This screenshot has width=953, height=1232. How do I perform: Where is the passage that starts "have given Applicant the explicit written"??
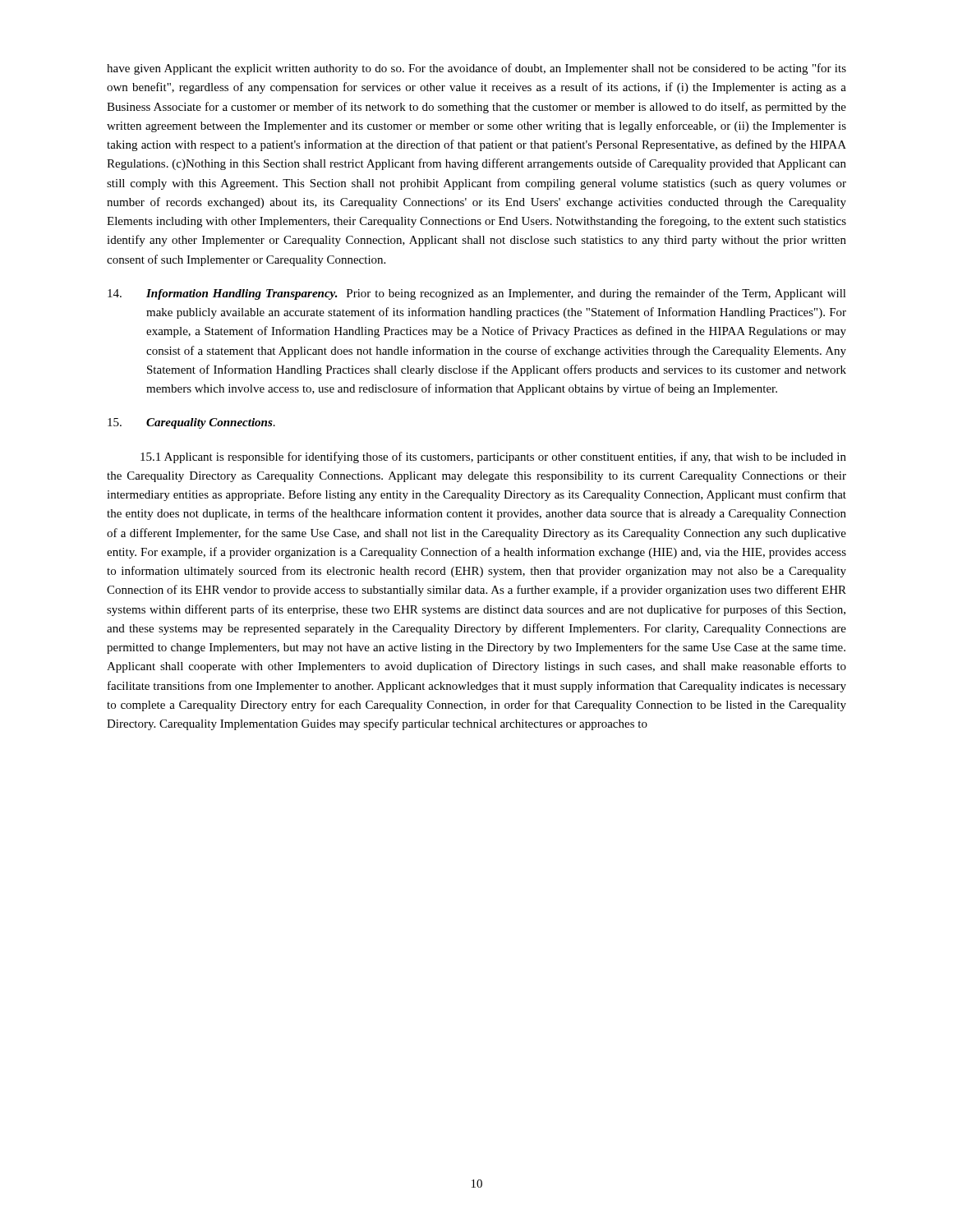click(x=476, y=164)
